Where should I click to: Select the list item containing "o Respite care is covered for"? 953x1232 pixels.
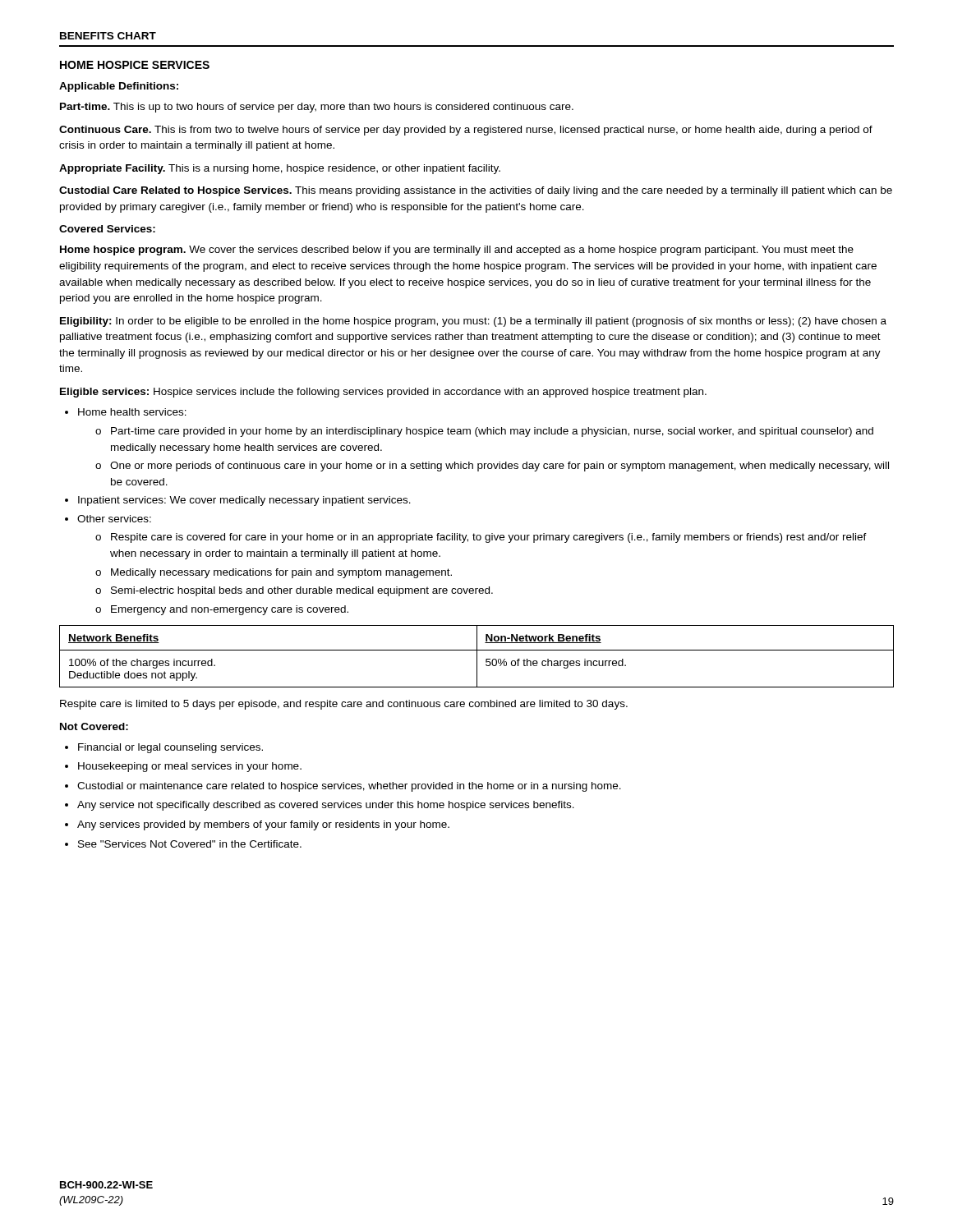481,544
